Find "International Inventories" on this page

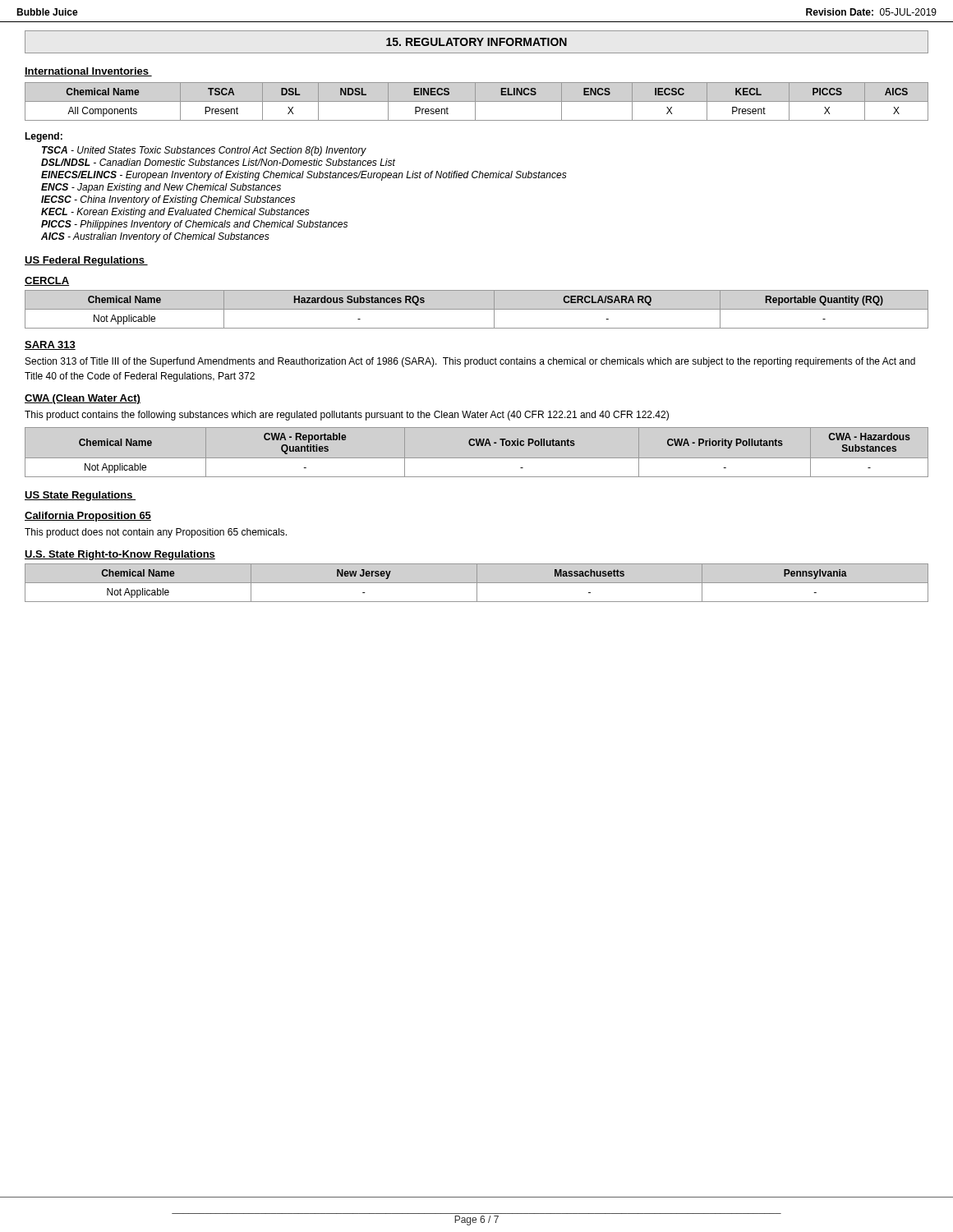coord(88,71)
